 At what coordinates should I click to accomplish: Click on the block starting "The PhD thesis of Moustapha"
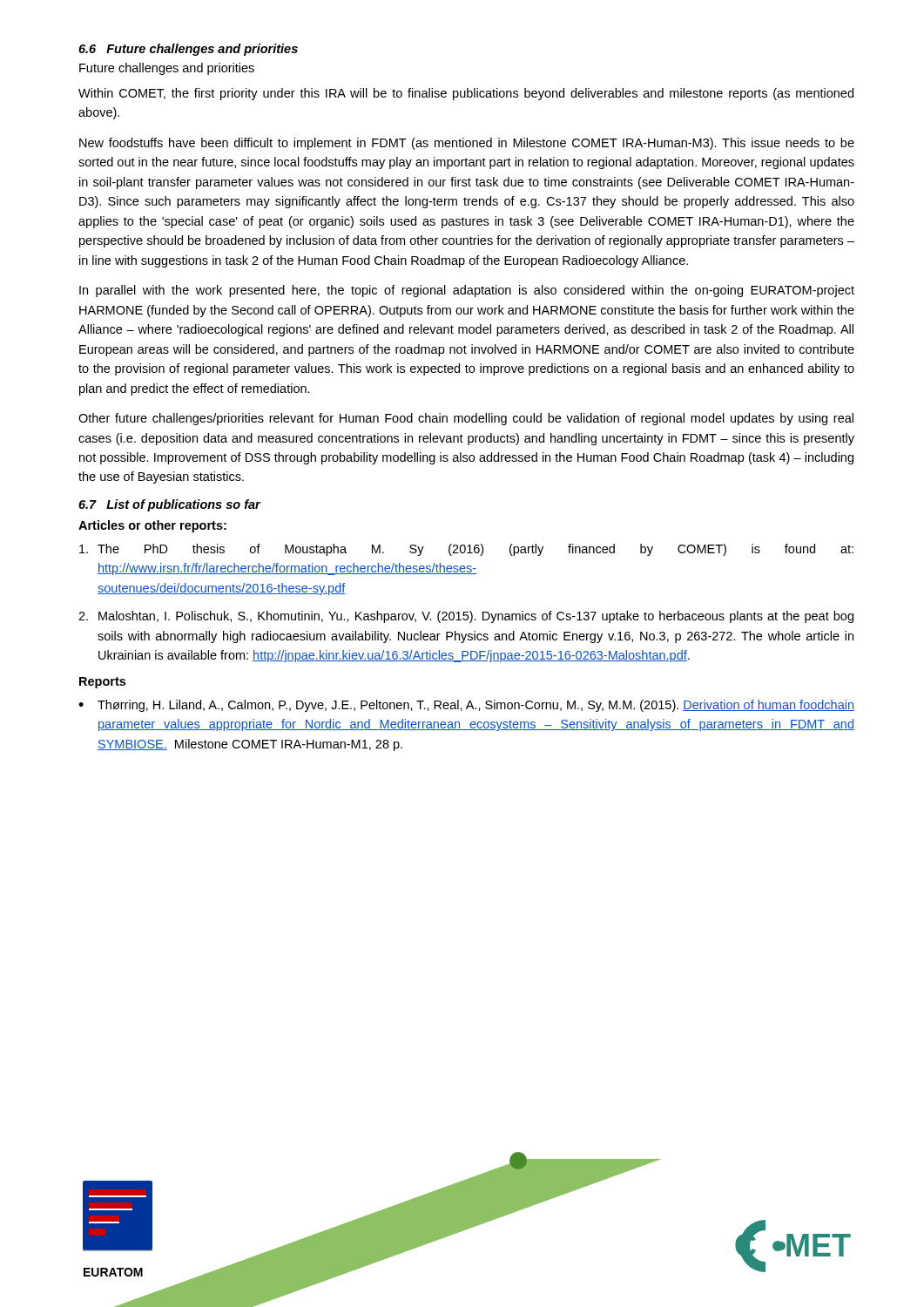pyautogui.click(x=466, y=569)
